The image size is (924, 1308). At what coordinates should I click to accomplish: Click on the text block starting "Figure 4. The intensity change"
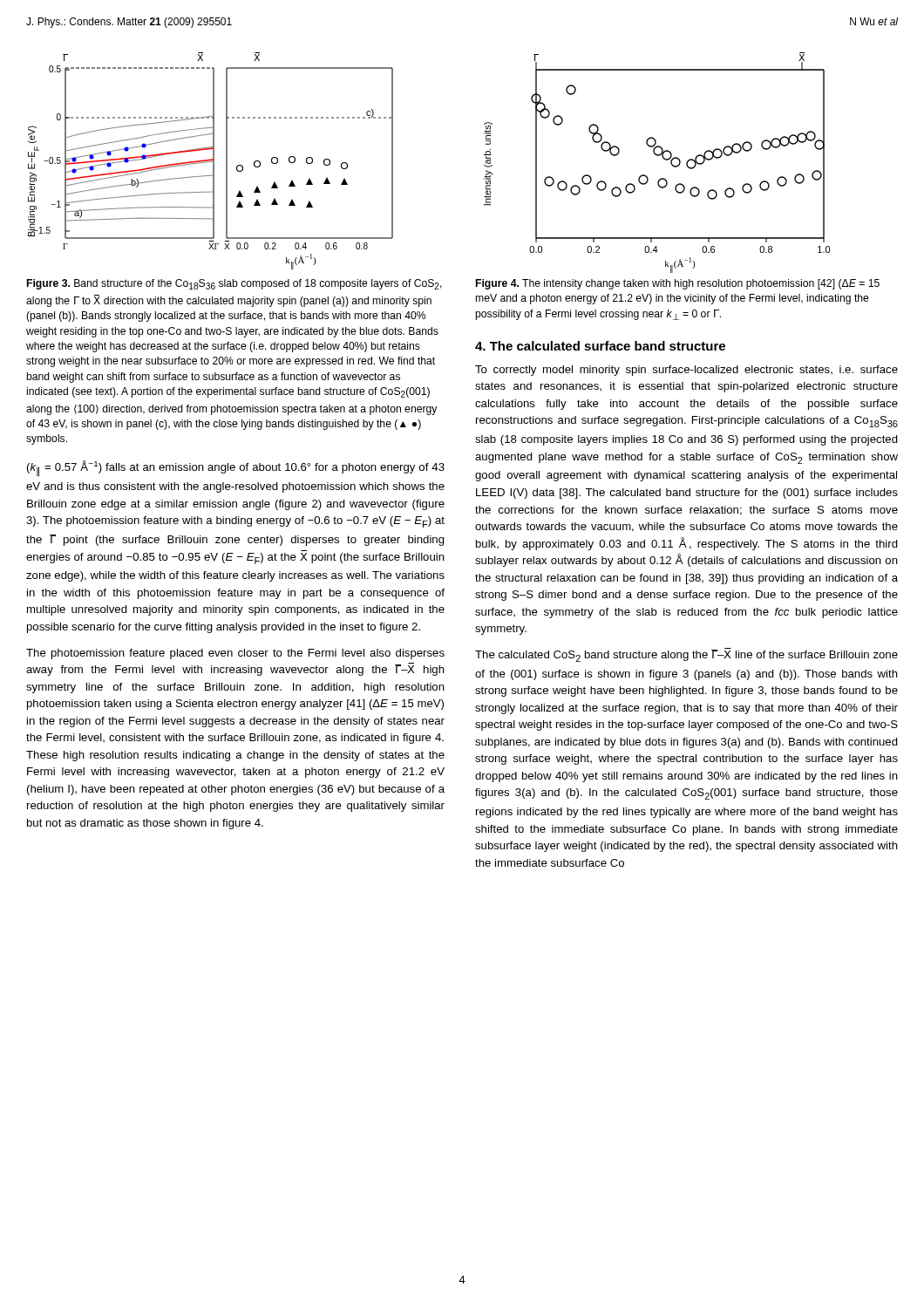click(x=677, y=300)
